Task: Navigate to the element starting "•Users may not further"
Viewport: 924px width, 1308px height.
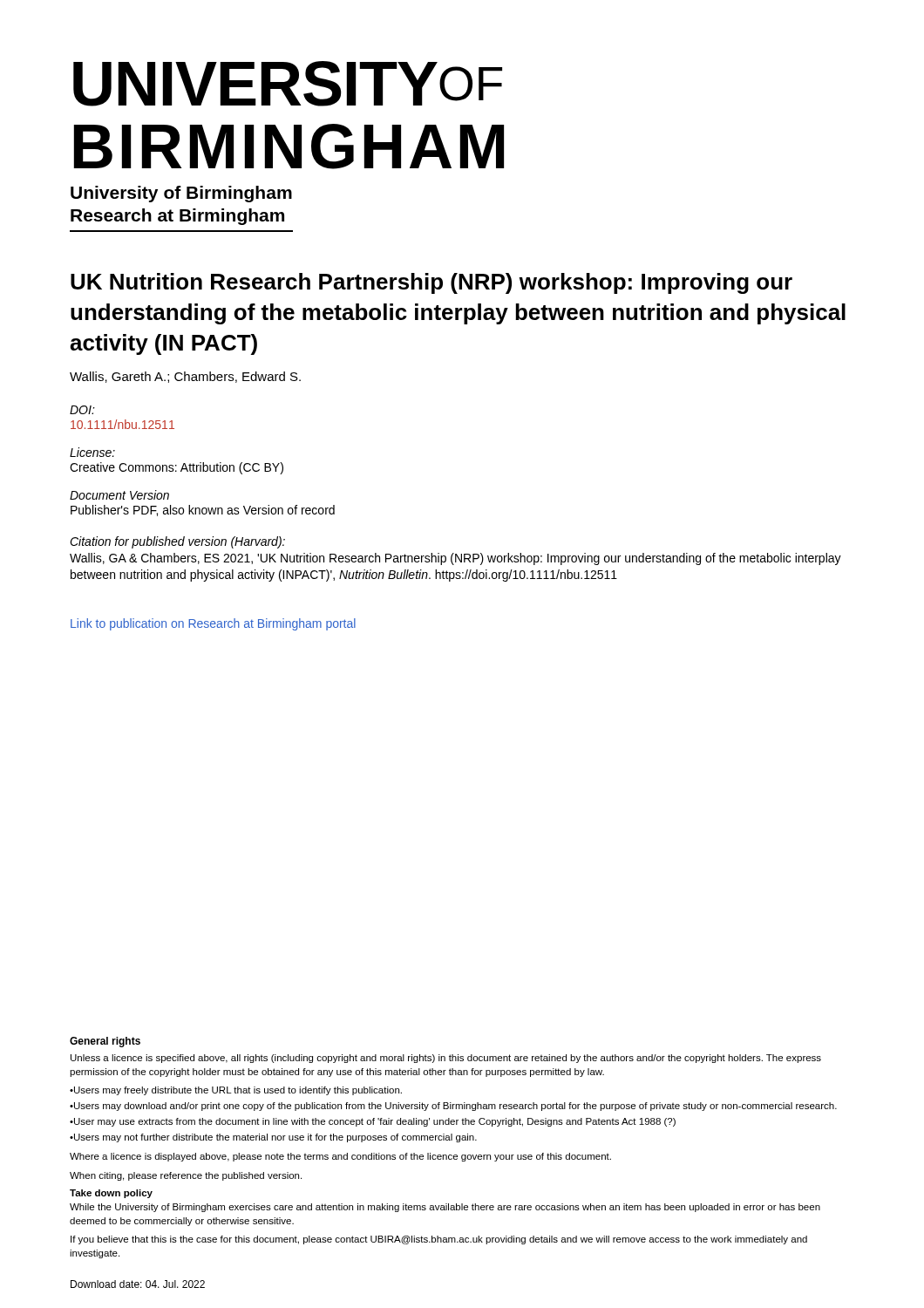Action: (x=274, y=1137)
